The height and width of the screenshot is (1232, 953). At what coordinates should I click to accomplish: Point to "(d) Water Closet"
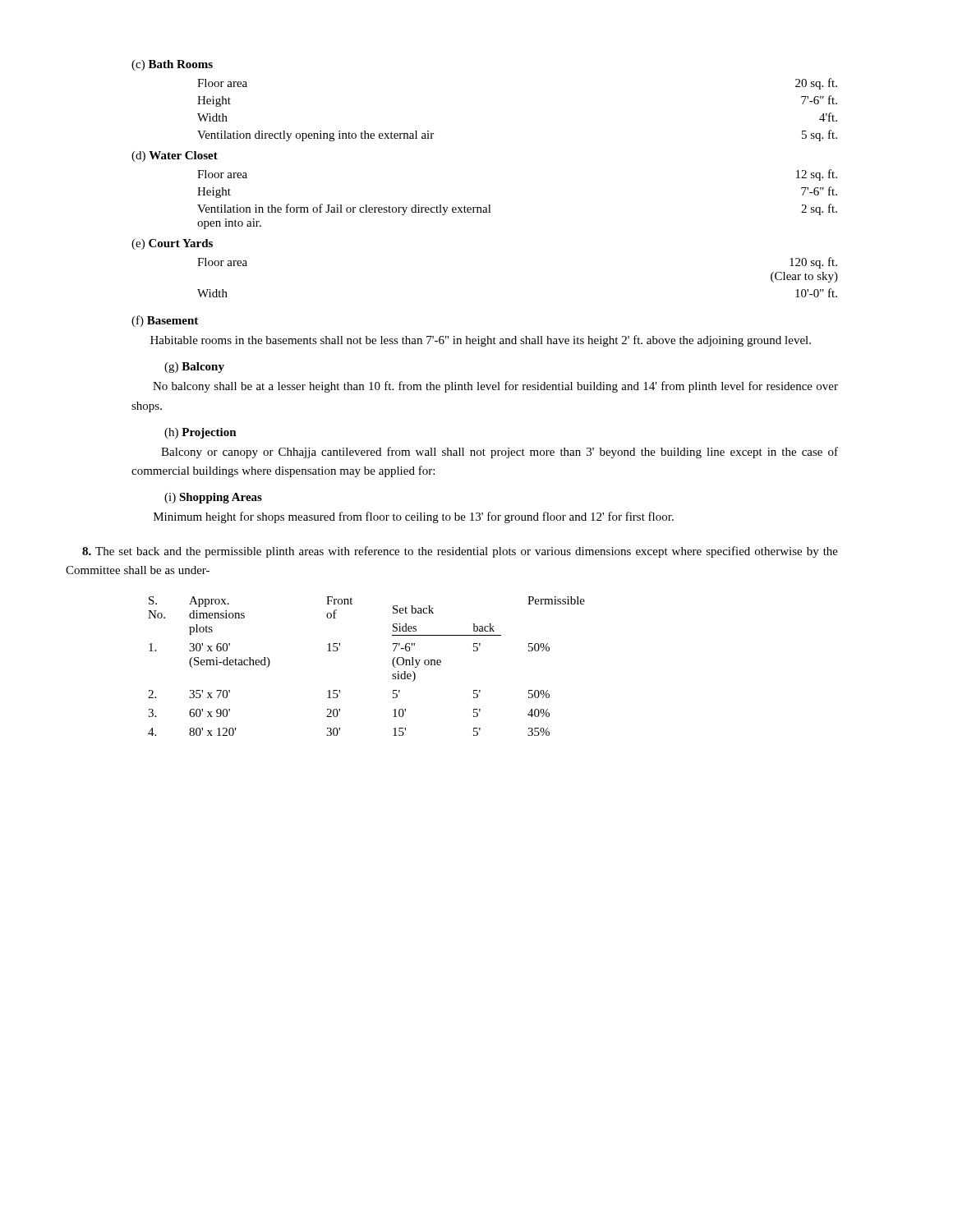tap(174, 155)
